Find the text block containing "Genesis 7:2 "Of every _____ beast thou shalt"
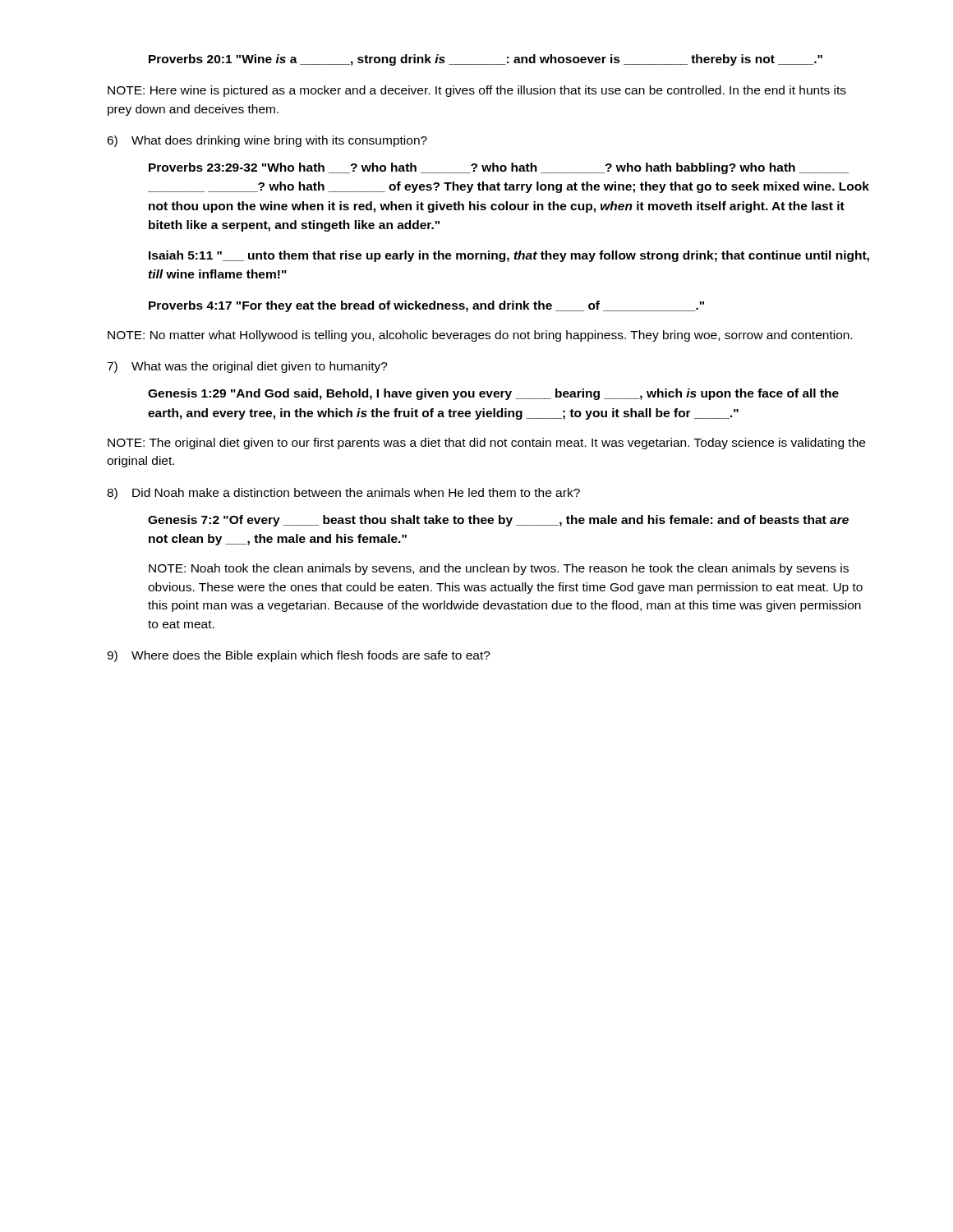 509,529
